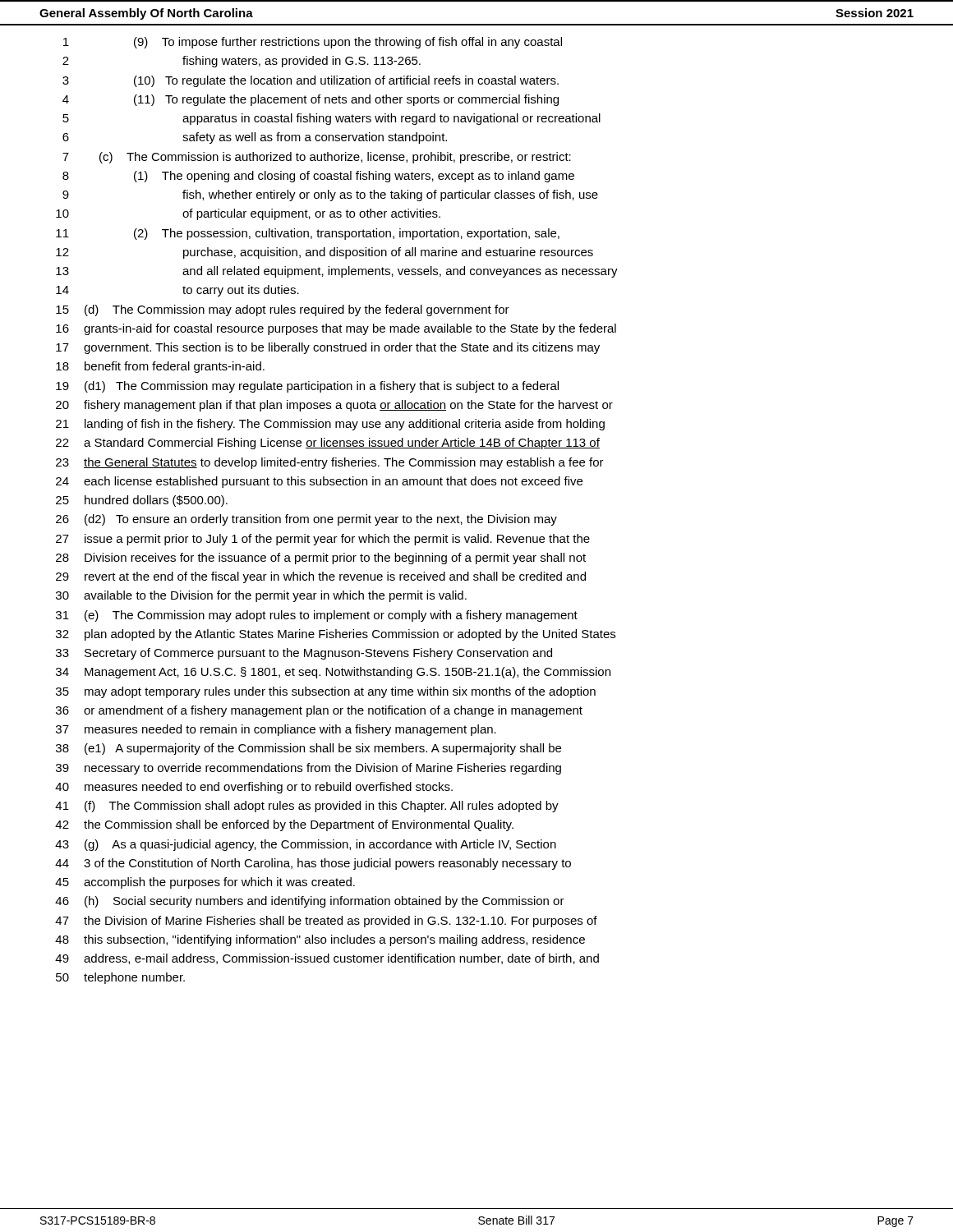Where is the passage that starts "8 (1) The opening and closing of"?

[476, 194]
